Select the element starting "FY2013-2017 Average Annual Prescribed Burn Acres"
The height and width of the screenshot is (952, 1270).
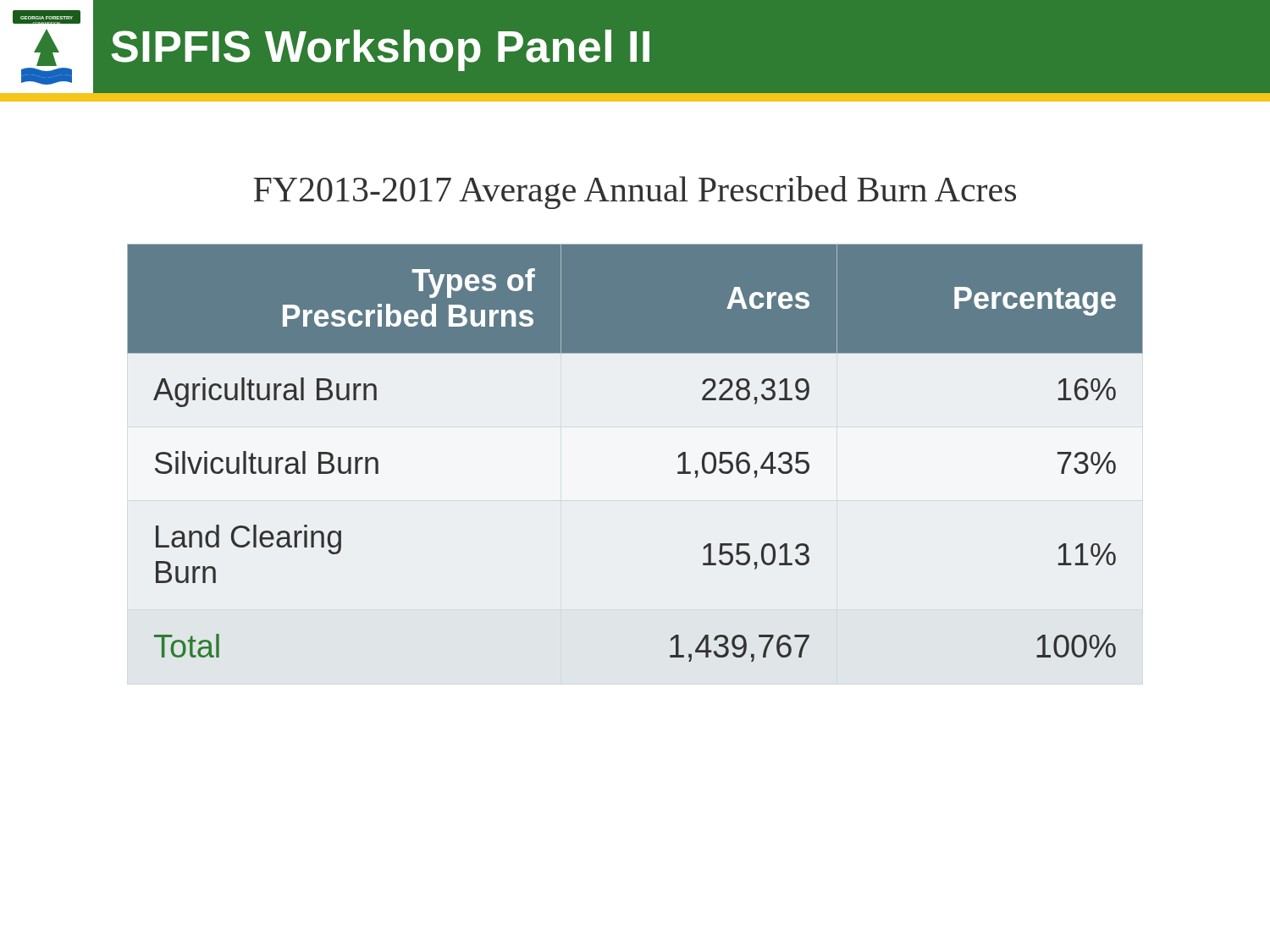[635, 190]
